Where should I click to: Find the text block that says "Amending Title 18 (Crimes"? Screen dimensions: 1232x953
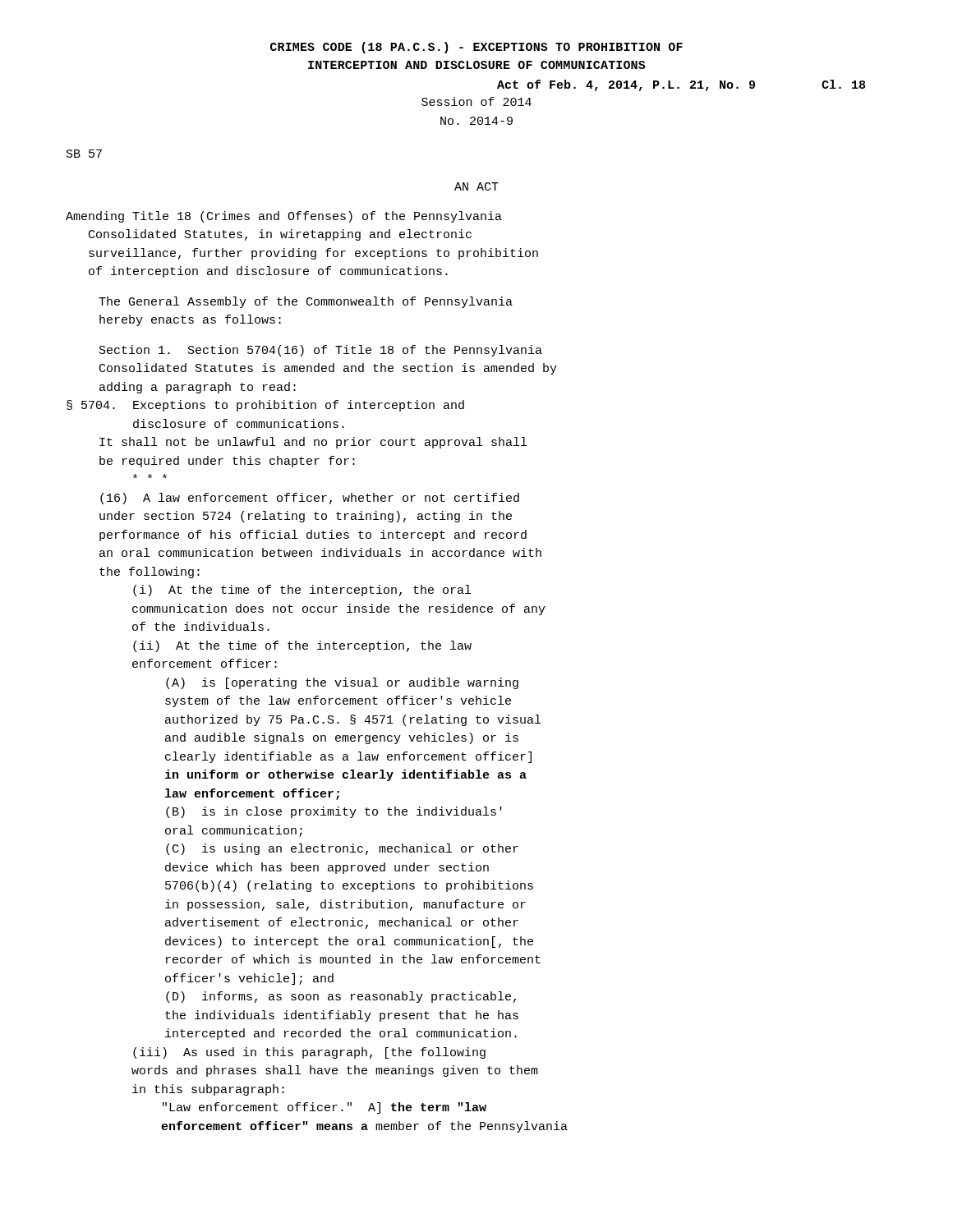pos(302,245)
